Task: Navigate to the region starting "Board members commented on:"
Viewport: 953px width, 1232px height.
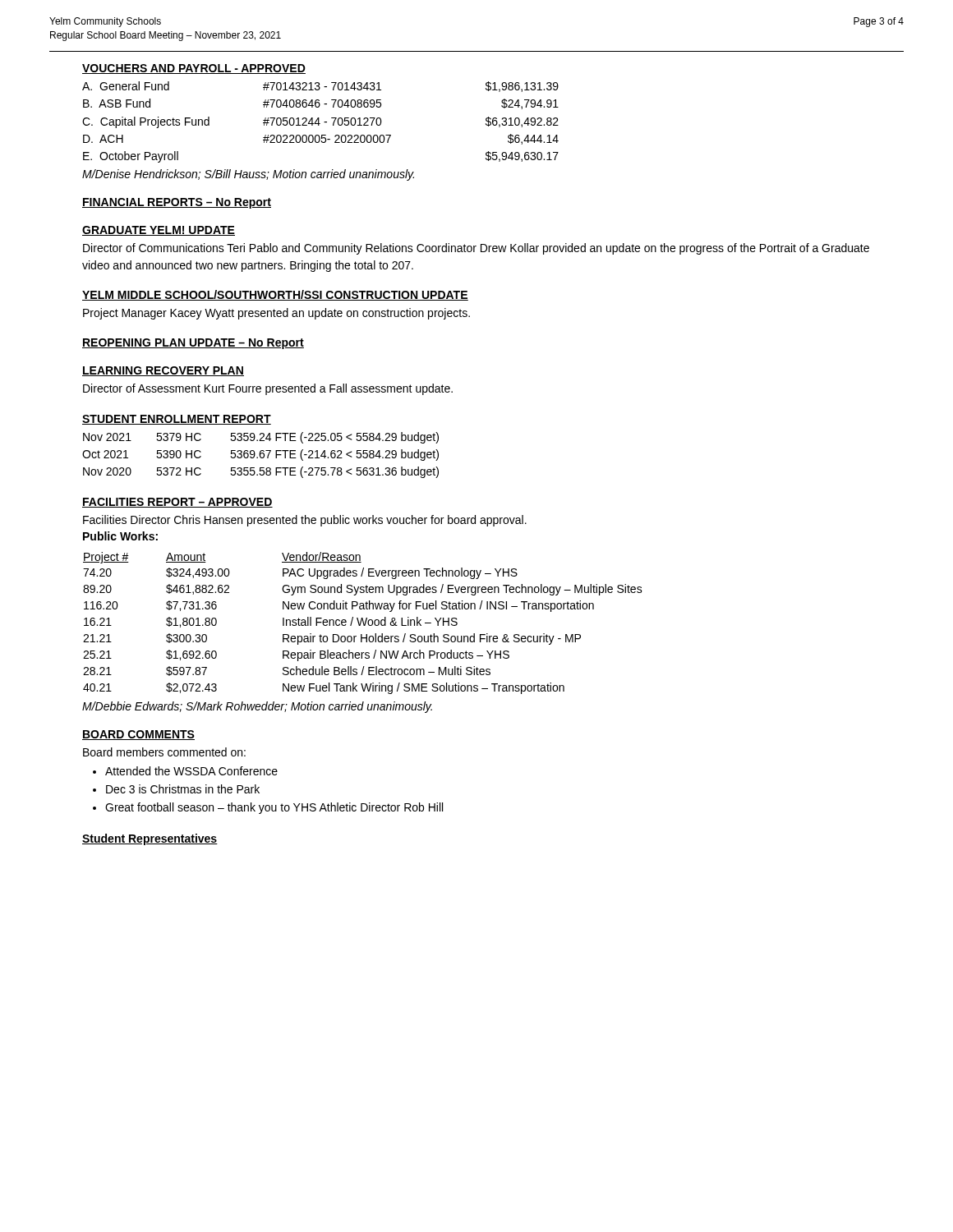Action: point(164,752)
